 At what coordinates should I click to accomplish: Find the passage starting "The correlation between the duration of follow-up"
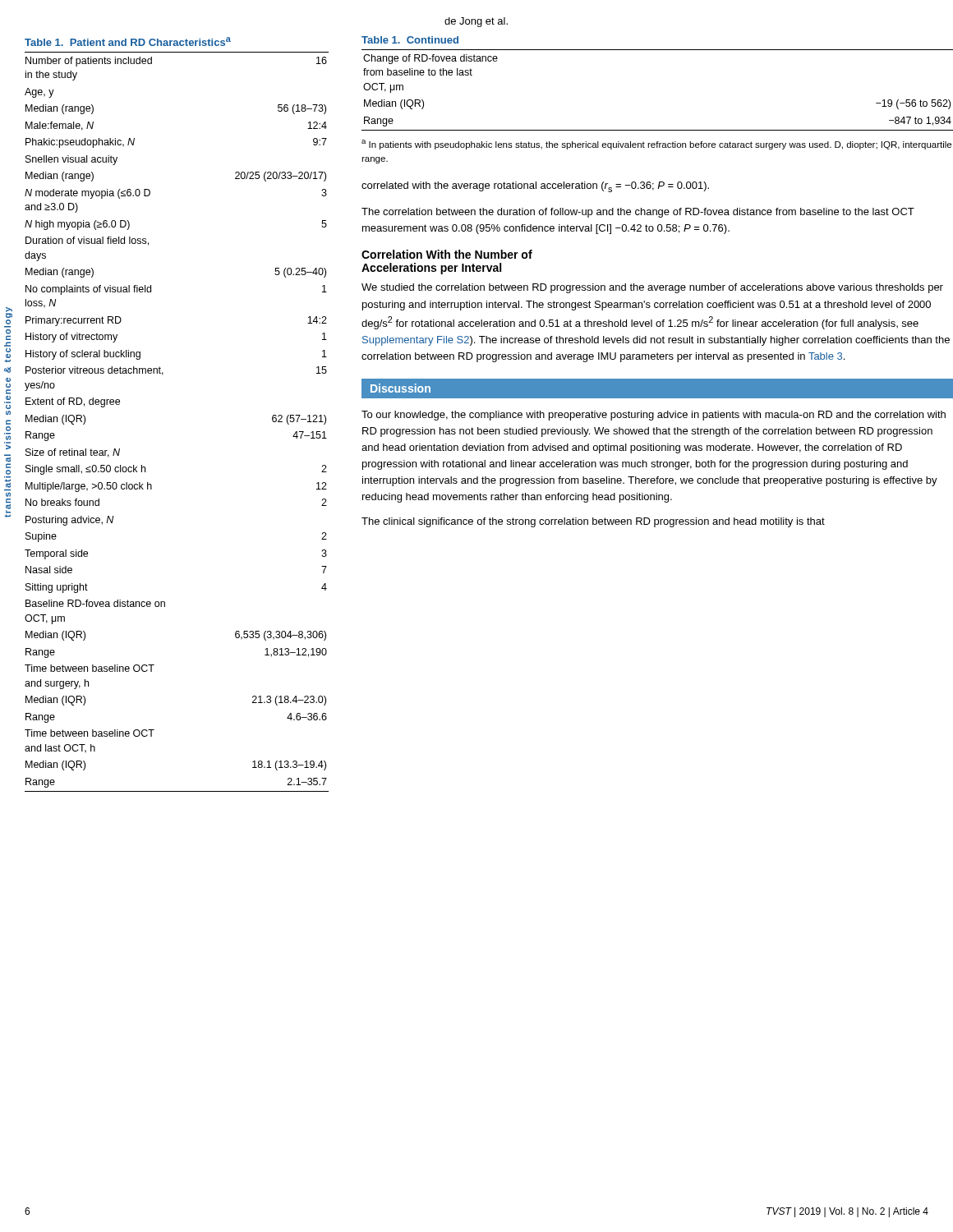(638, 220)
